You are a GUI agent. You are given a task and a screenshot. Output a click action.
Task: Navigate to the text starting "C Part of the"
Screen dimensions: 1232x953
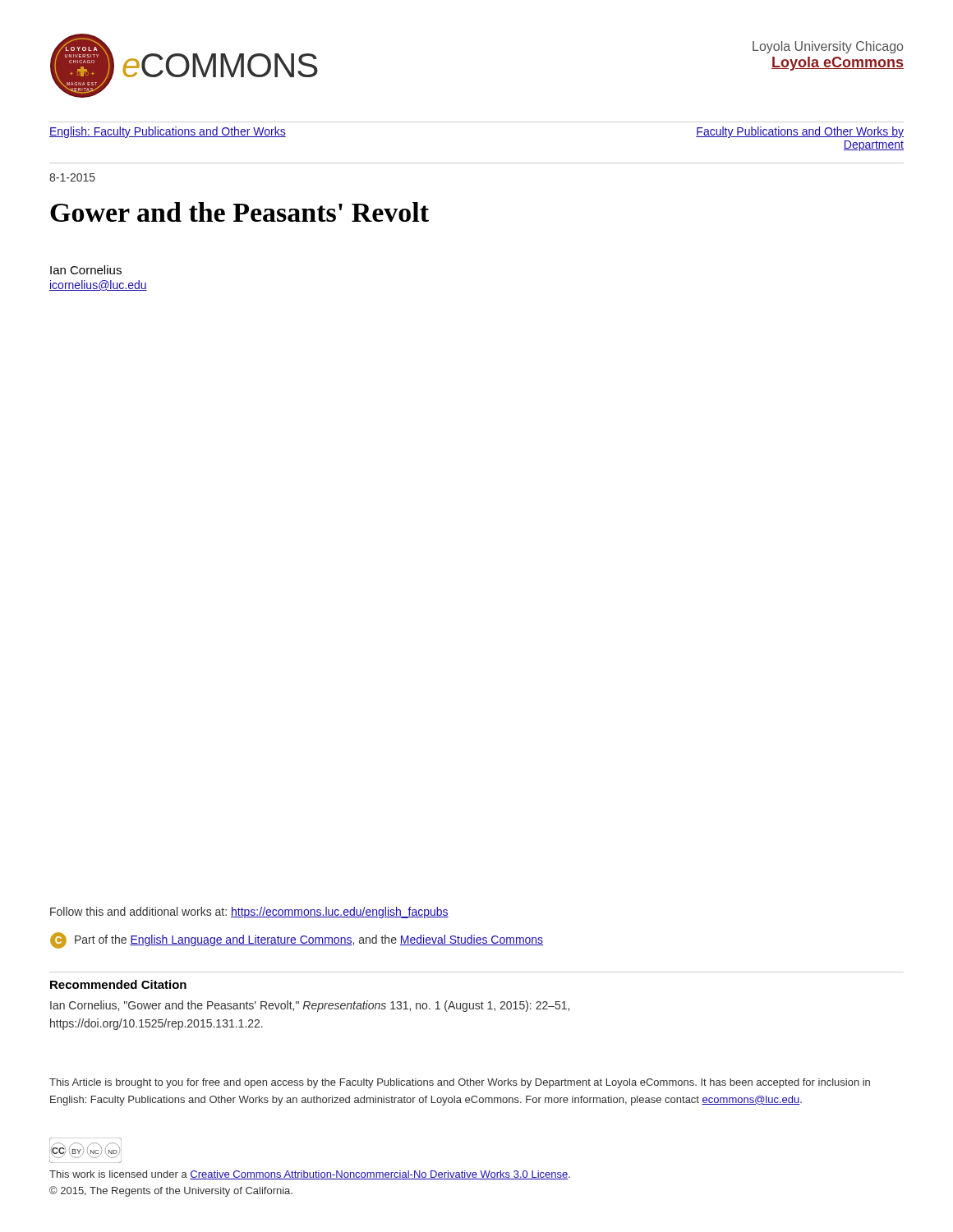pyautogui.click(x=296, y=941)
